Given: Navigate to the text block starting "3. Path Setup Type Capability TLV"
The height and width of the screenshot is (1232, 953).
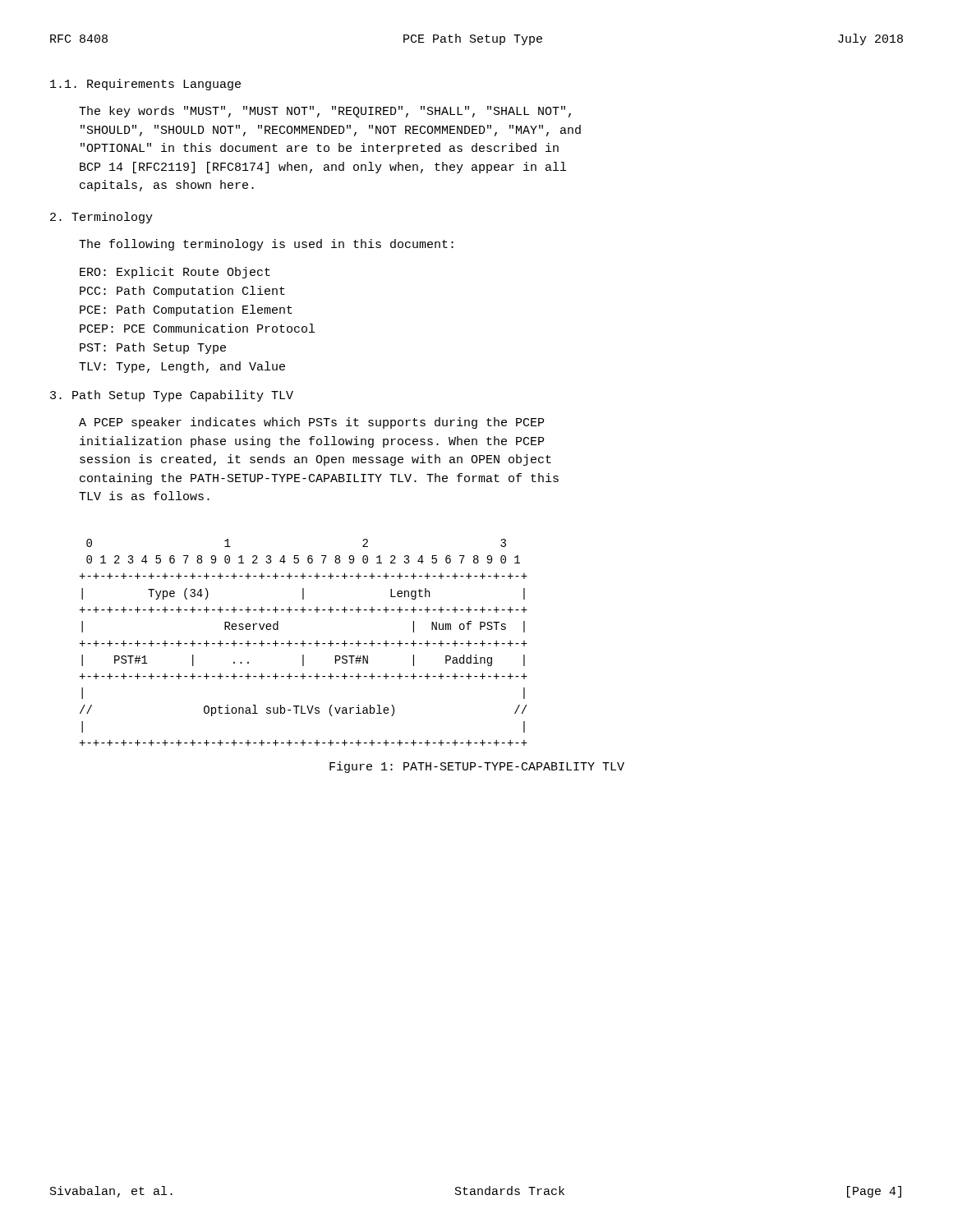Looking at the screenshot, I should tap(171, 396).
